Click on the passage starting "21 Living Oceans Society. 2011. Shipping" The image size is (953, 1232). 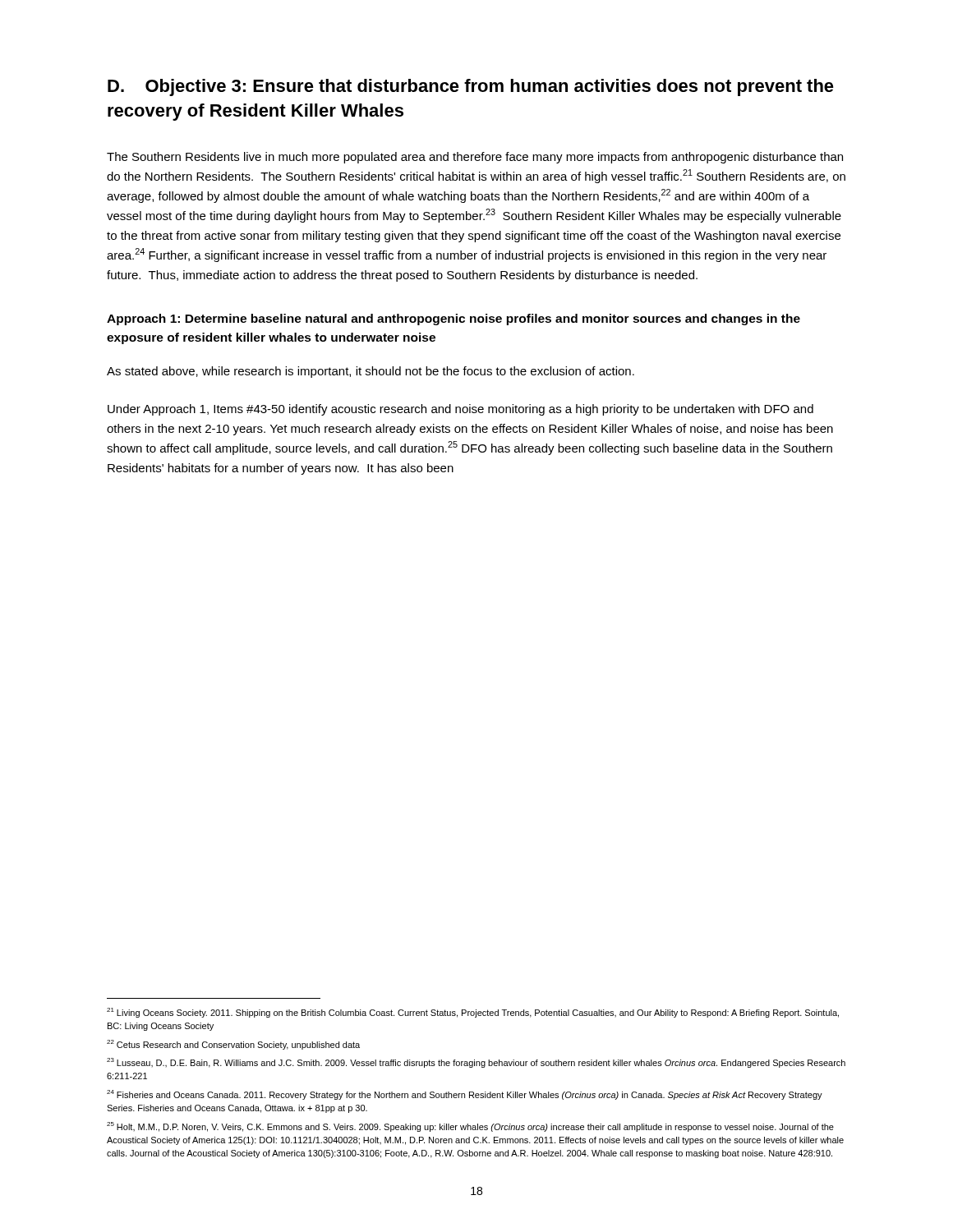coord(473,1019)
